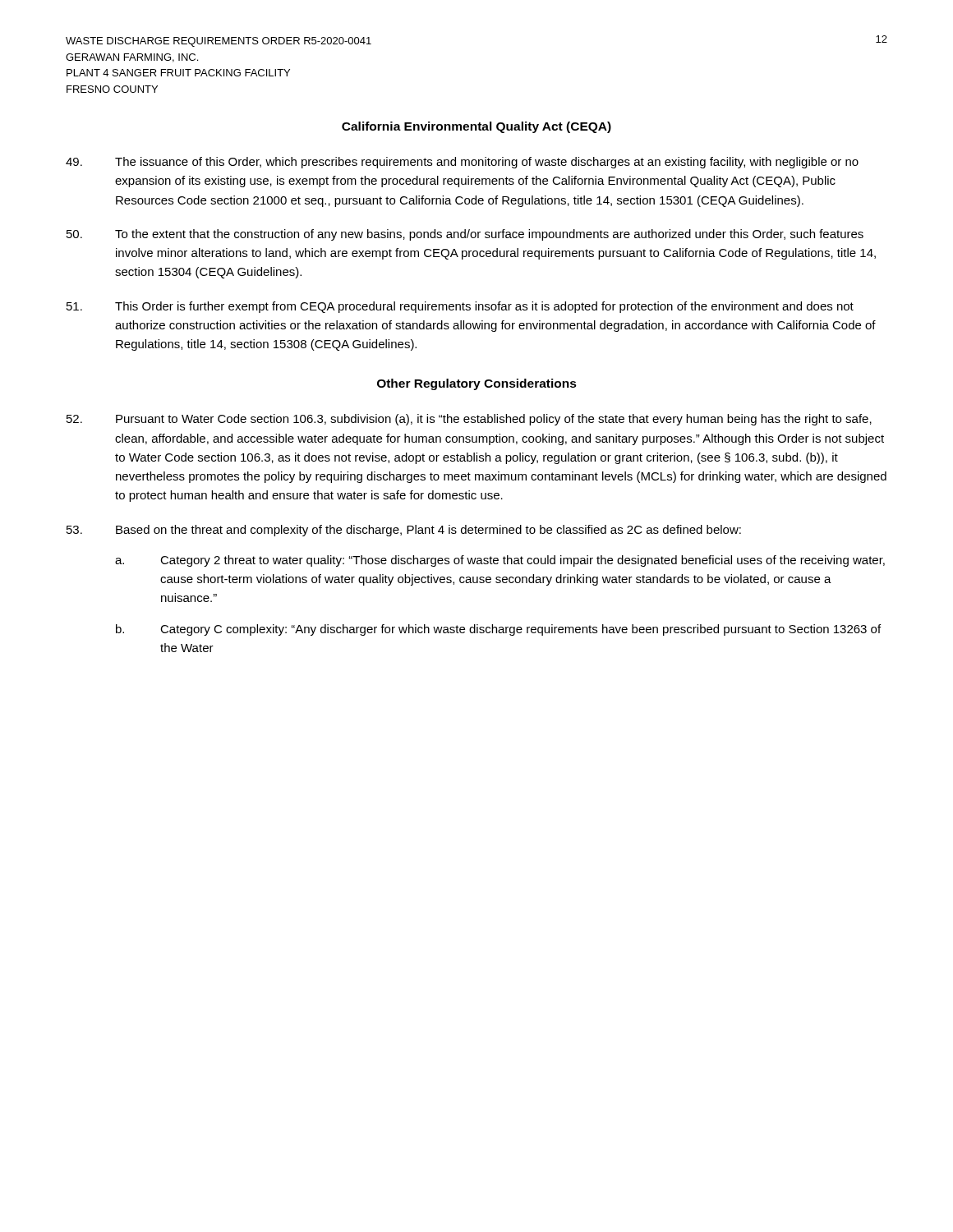
Task: Find the section header that reads "California Environmental Quality Act (CEQA)"
Action: 476,126
